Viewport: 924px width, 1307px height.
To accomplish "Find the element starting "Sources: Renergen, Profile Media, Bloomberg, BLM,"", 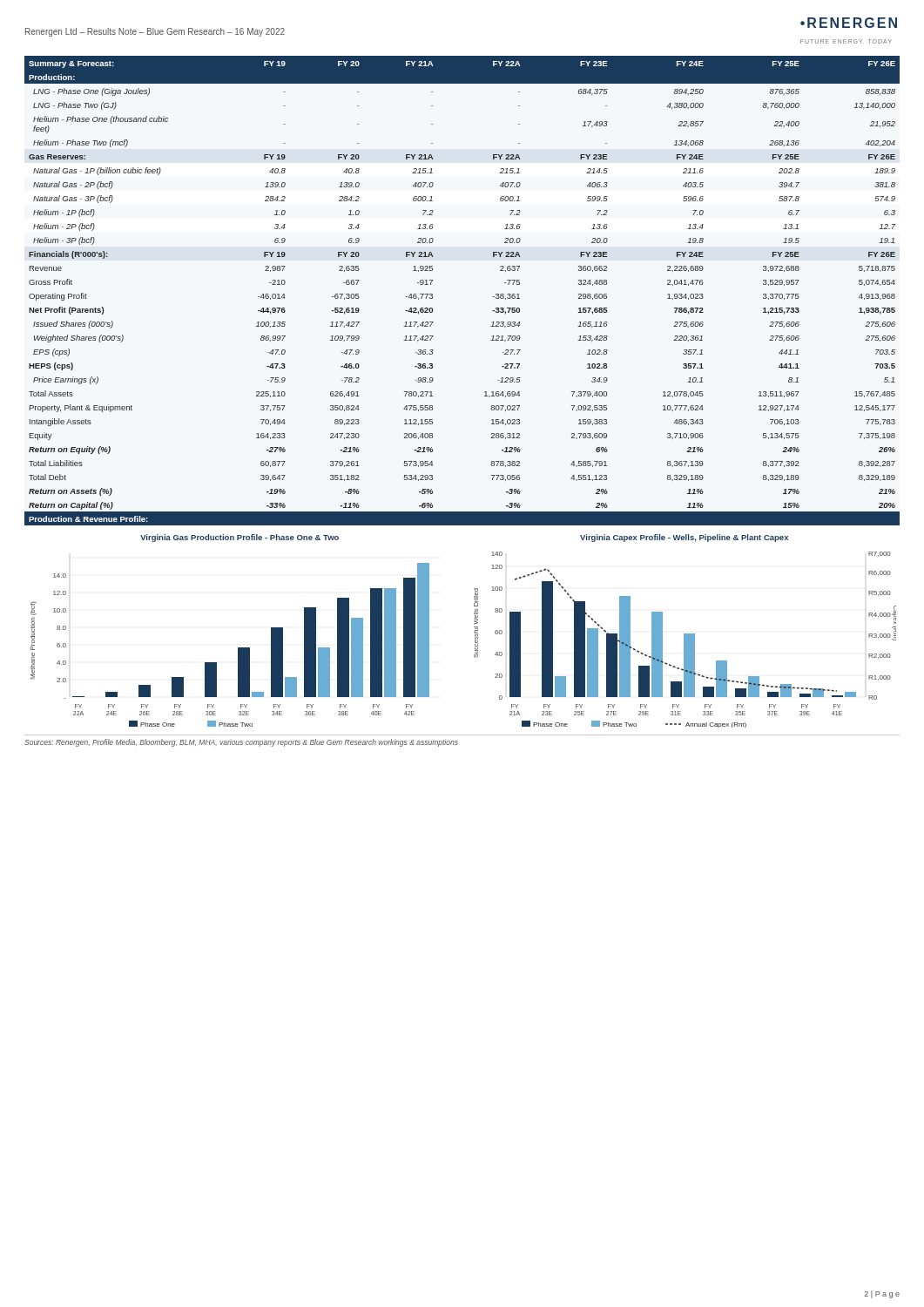I will pyautogui.click(x=241, y=742).
